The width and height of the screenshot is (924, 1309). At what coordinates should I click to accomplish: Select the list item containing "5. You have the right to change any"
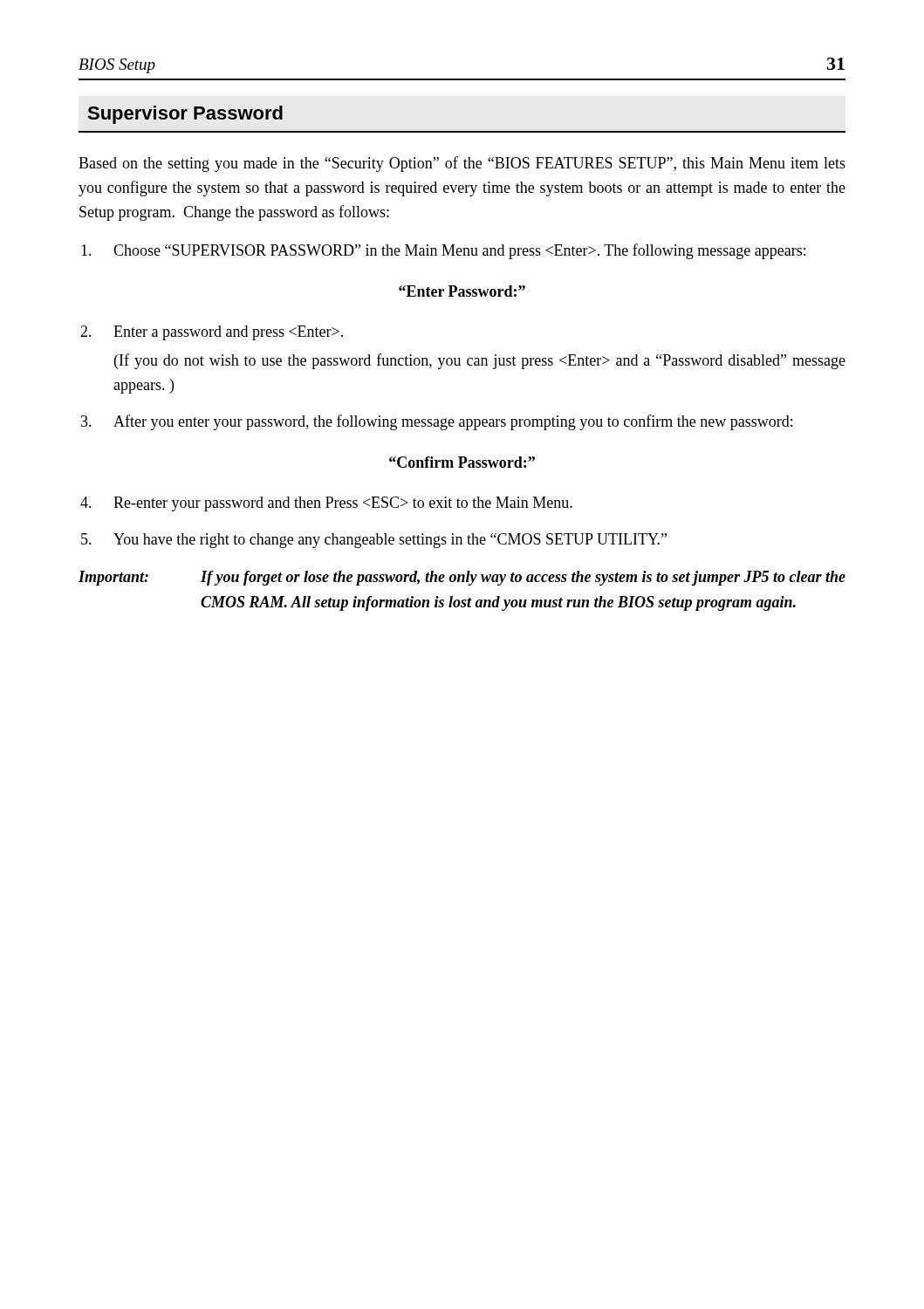click(462, 540)
